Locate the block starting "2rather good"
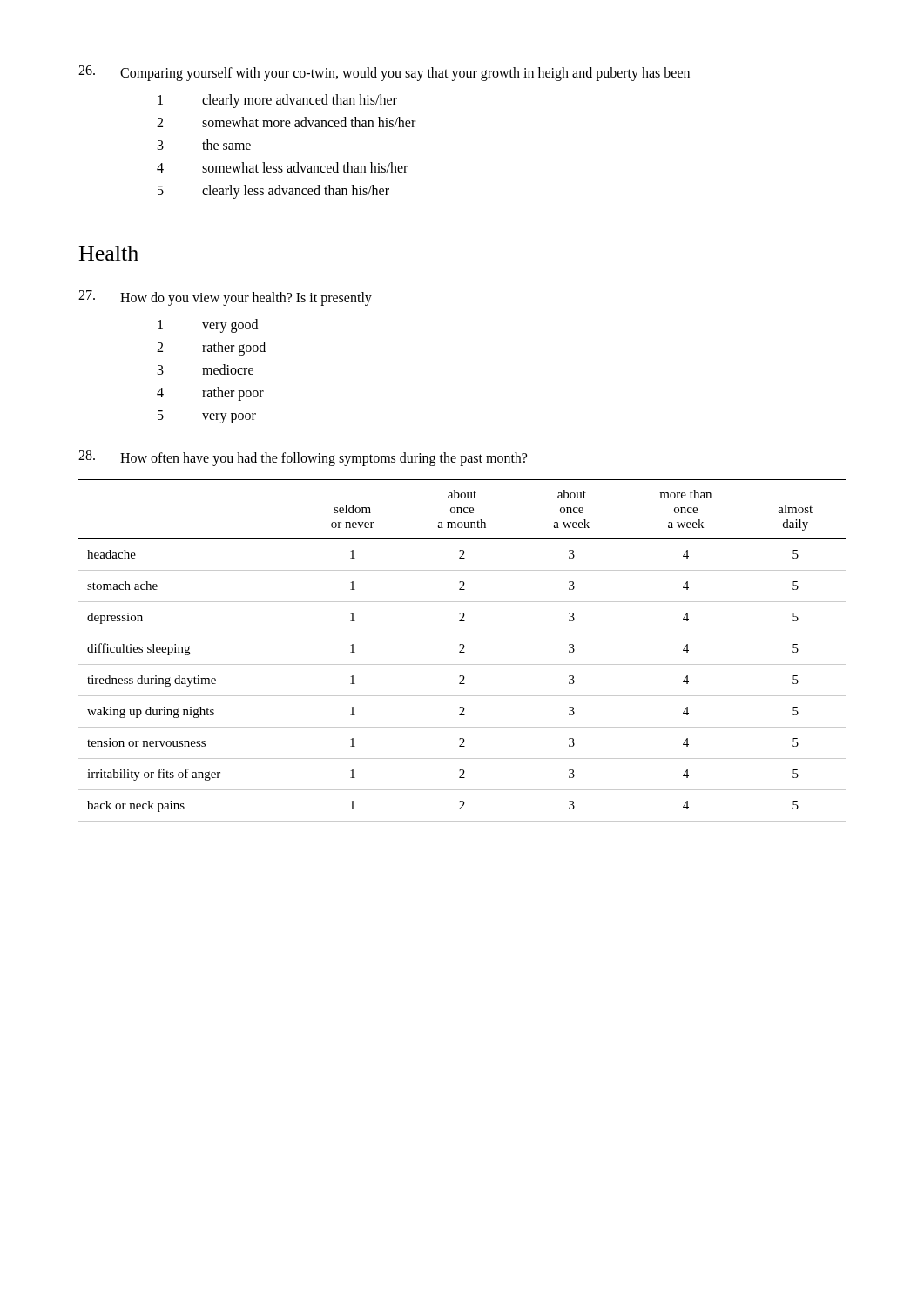924x1307 pixels. click(x=211, y=348)
